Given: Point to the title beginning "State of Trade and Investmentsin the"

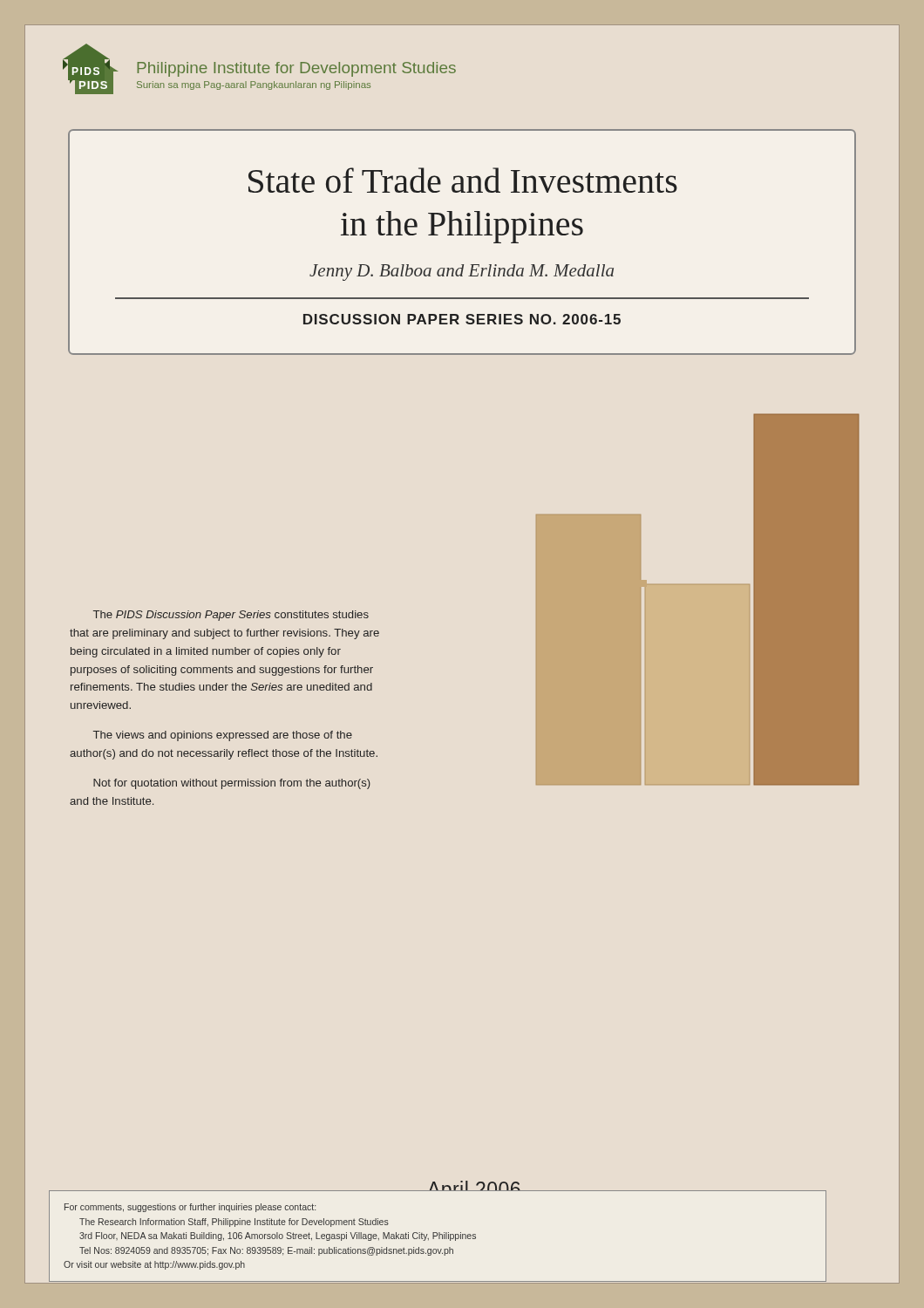Looking at the screenshot, I should [462, 244].
